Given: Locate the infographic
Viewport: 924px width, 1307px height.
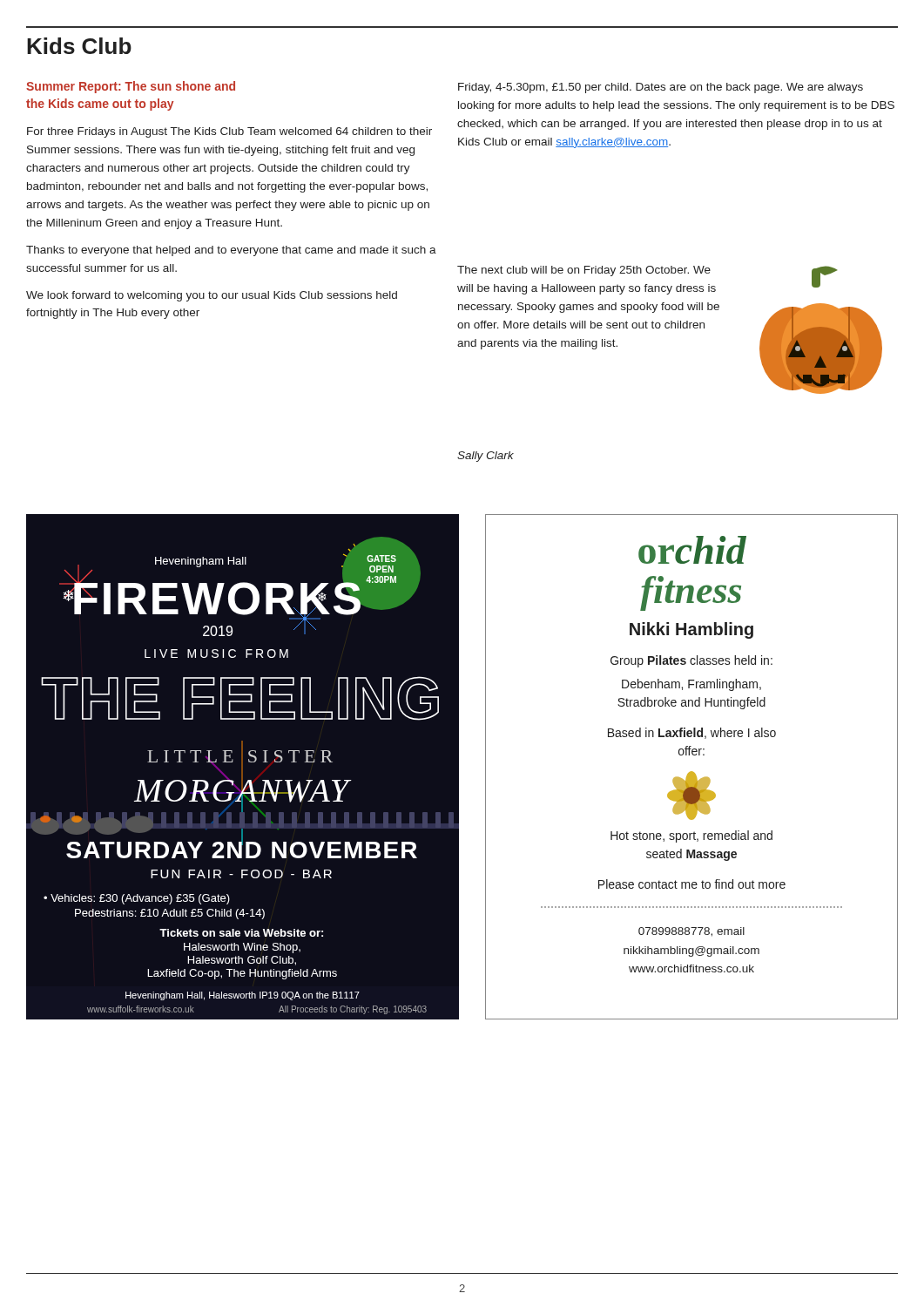Looking at the screenshot, I should pyautogui.click(x=691, y=767).
